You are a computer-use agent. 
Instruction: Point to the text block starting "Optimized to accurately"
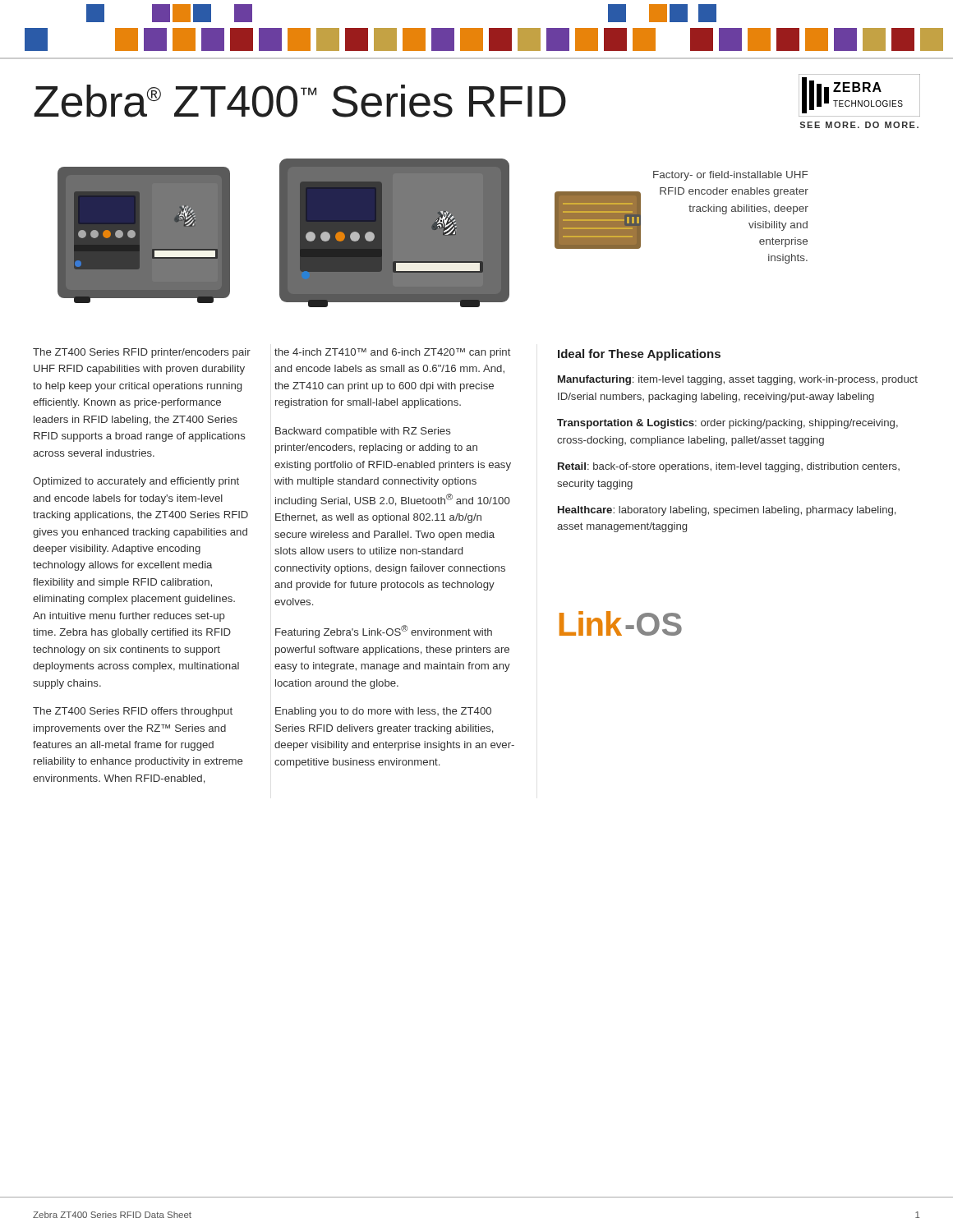coord(141,582)
